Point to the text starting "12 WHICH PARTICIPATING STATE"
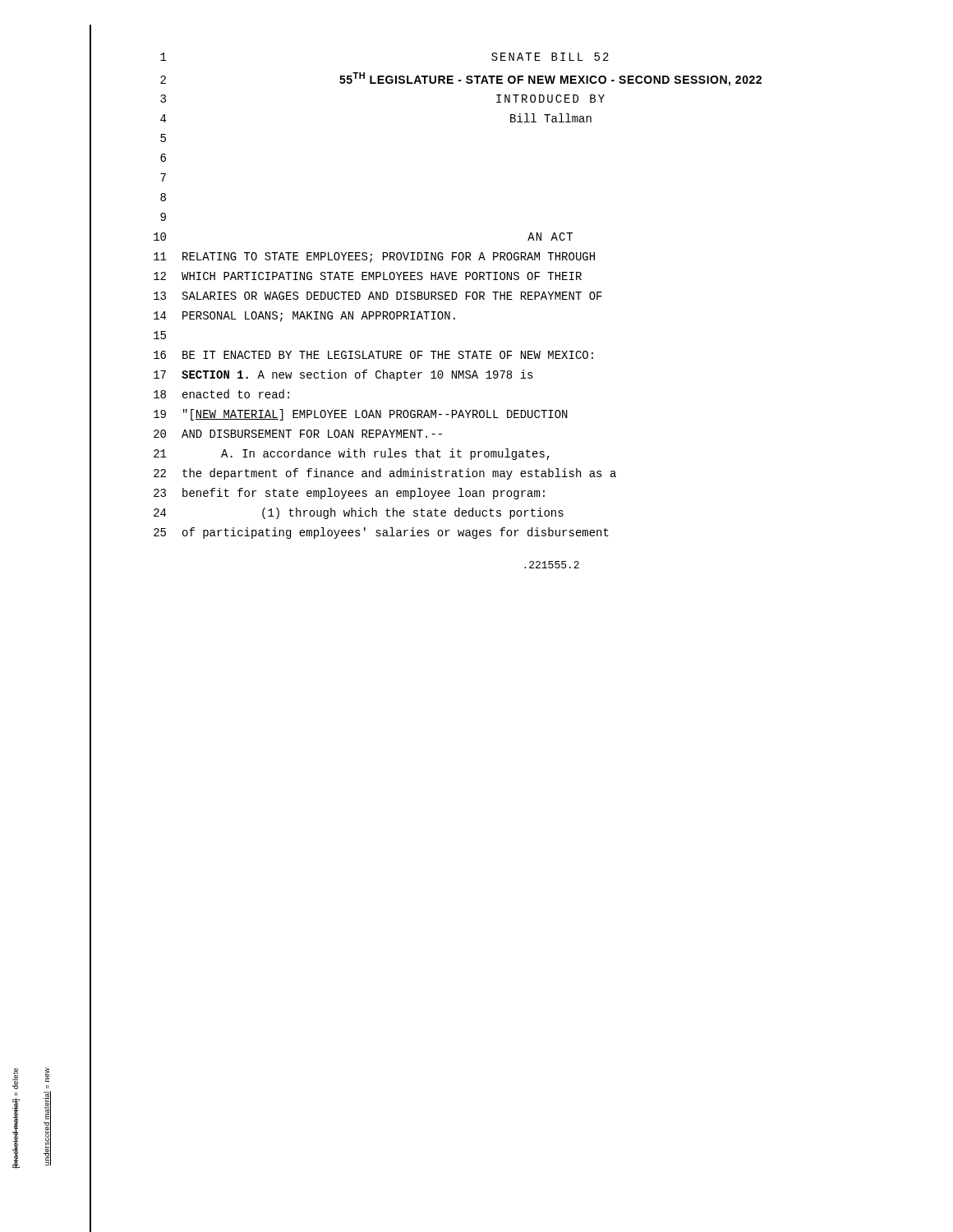 (517, 277)
